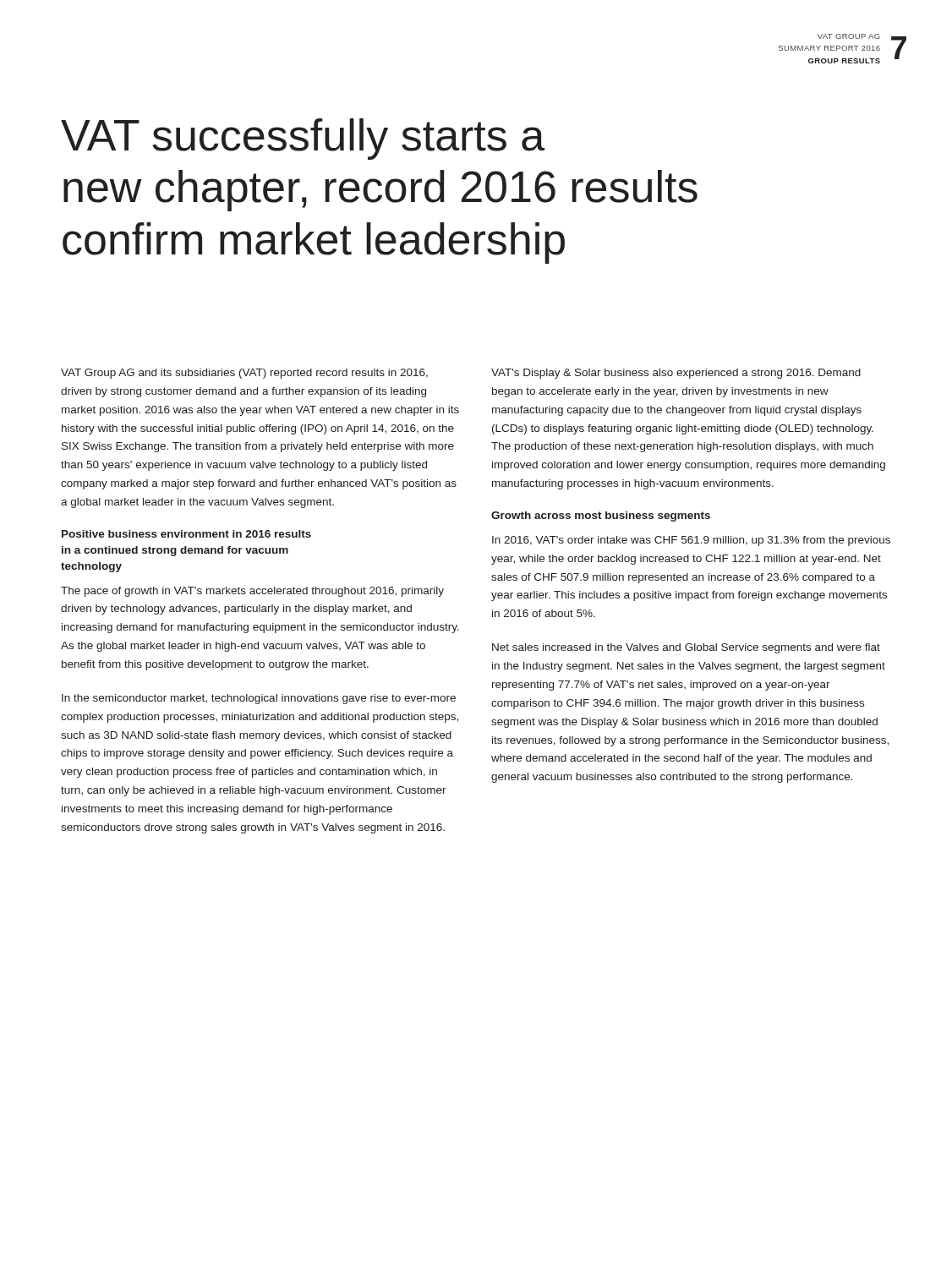Click on the text starting "VAT Group AG and its subsidiaries (VAT) reported"
This screenshot has width=952, height=1268.
tap(260, 437)
